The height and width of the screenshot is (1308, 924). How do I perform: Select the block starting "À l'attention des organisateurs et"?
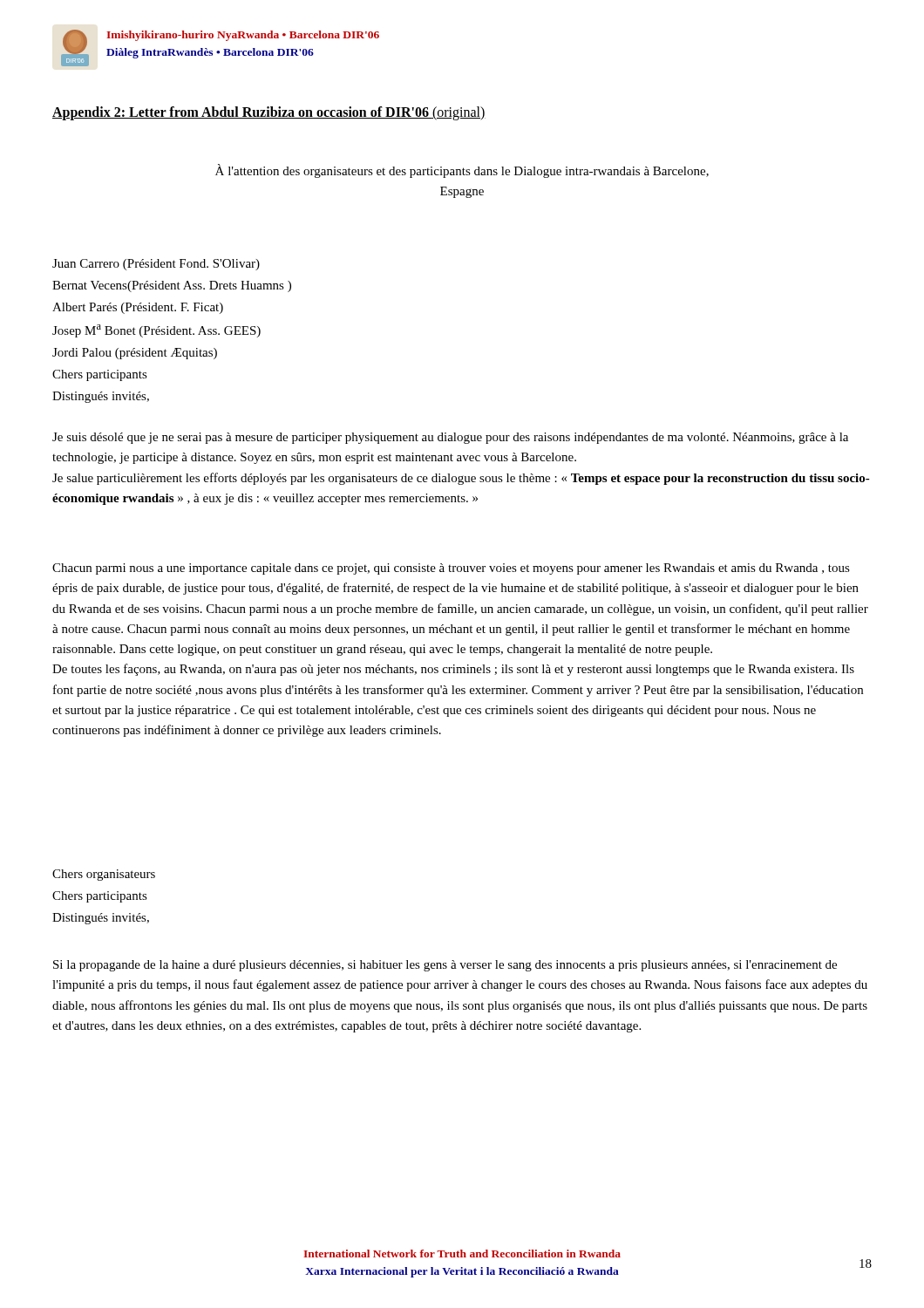(462, 181)
